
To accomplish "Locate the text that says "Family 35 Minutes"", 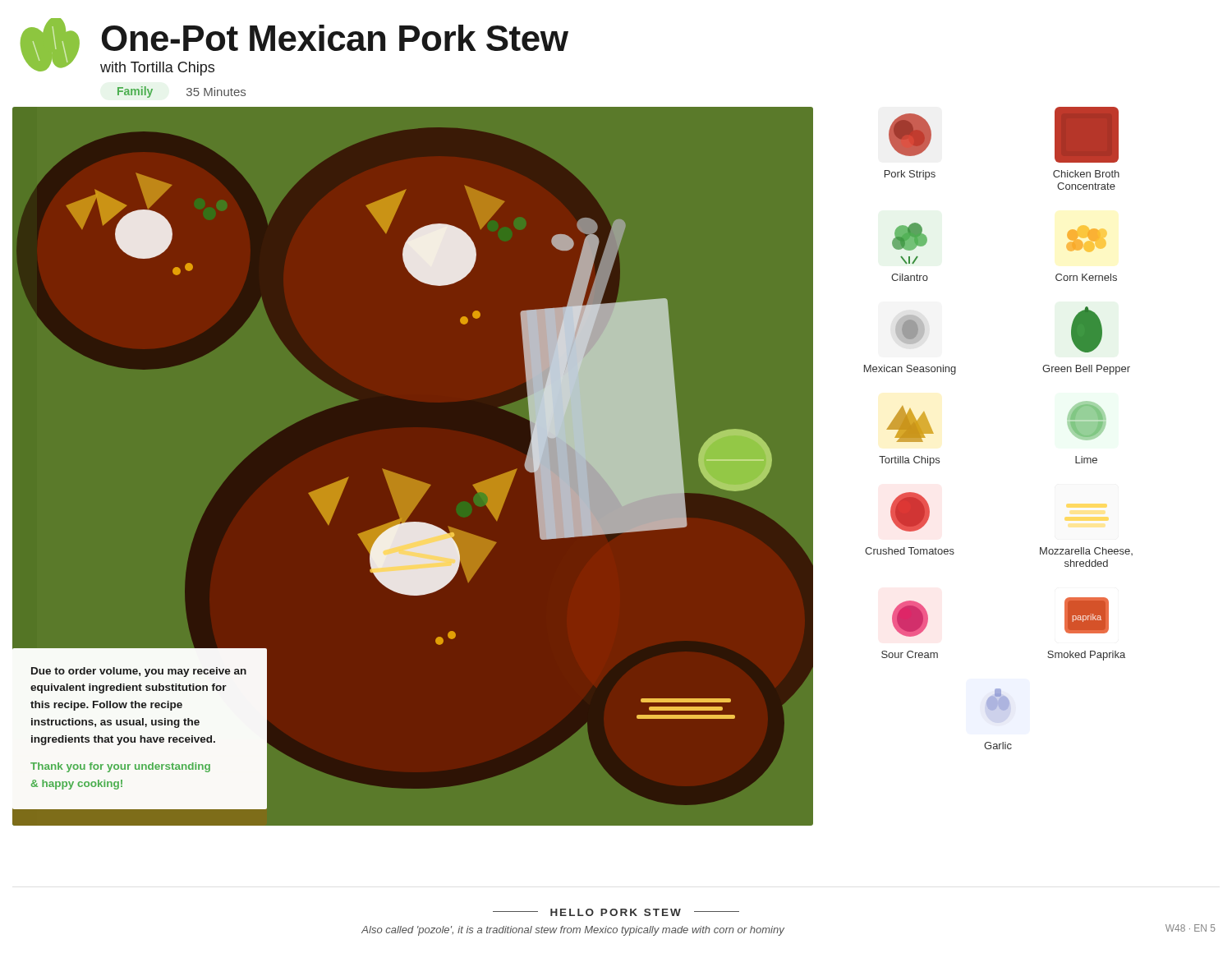I will (135, 92).
